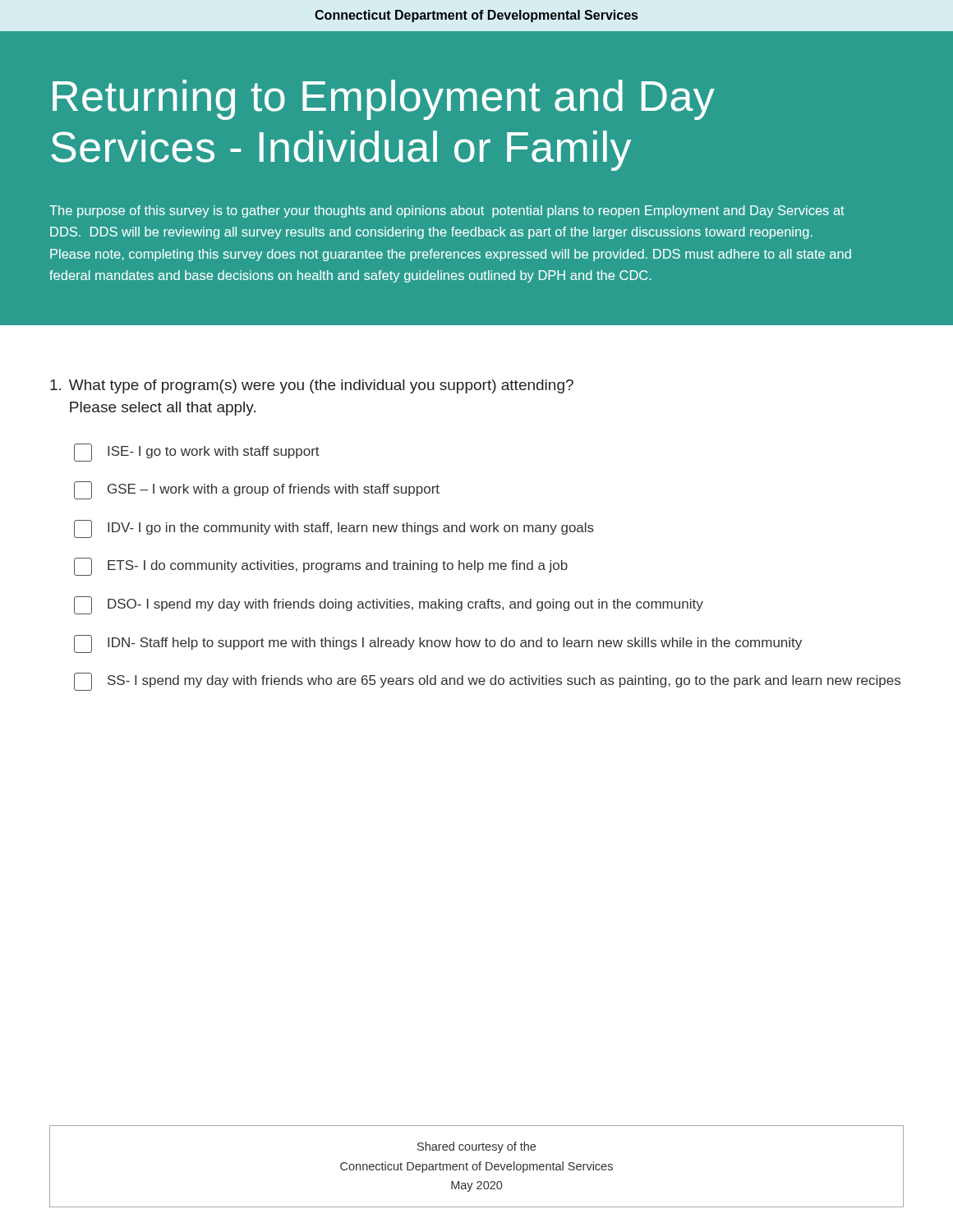Where is the passage that starts "ISE- I go to"?
Viewport: 953px width, 1232px height.
point(197,453)
